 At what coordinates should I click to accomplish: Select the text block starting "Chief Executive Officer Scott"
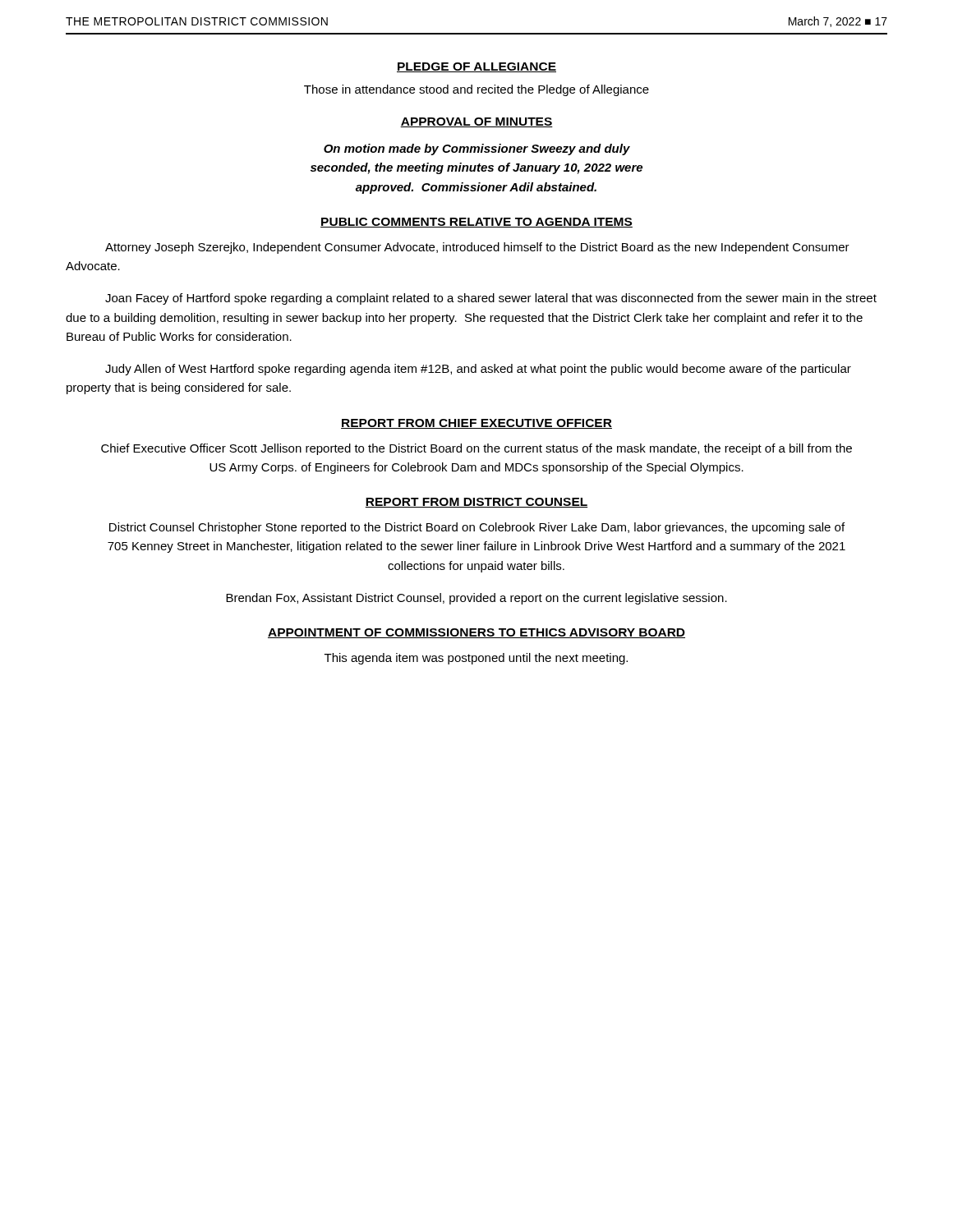(476, 457)
